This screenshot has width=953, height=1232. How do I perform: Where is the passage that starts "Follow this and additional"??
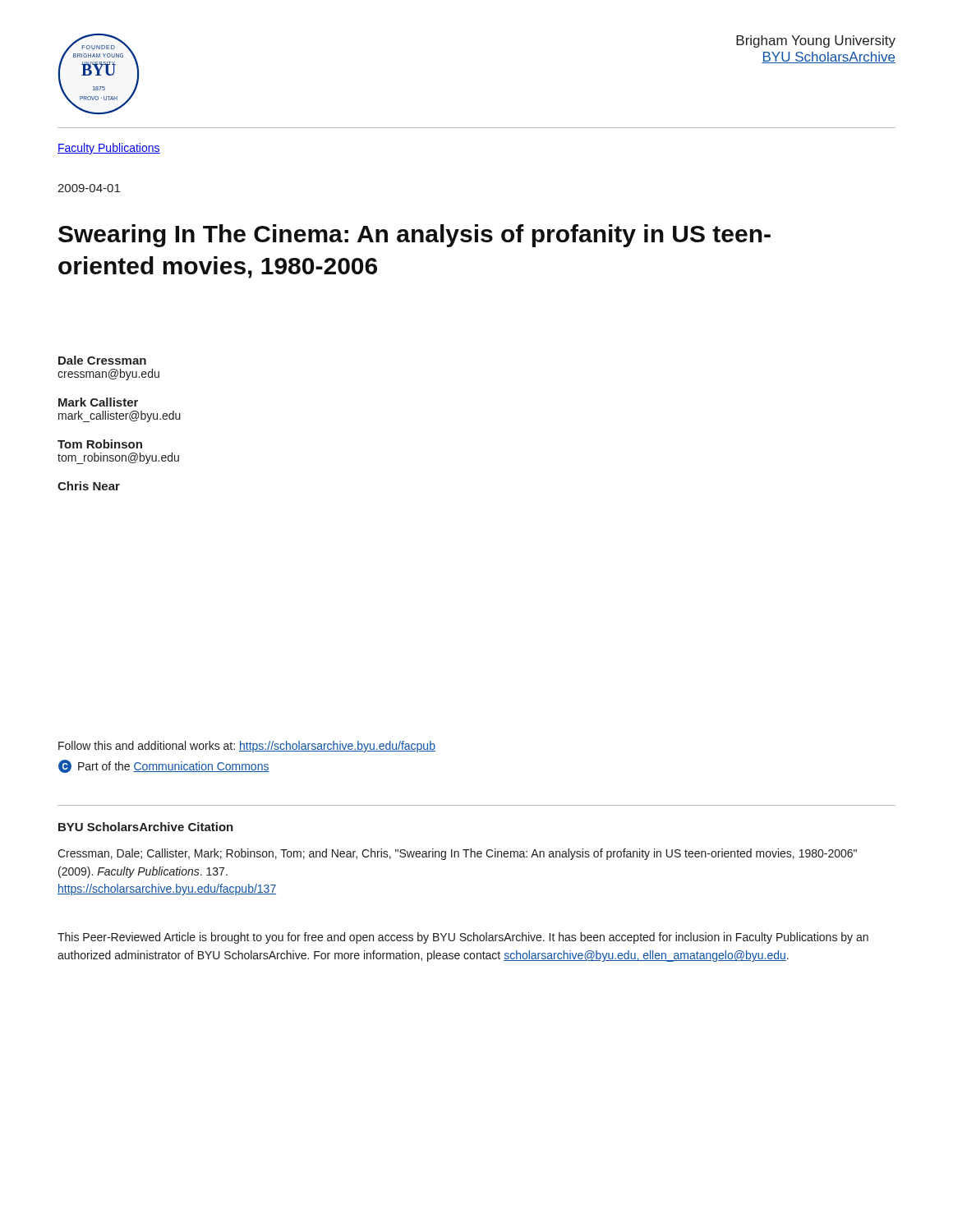pos(247,747)
